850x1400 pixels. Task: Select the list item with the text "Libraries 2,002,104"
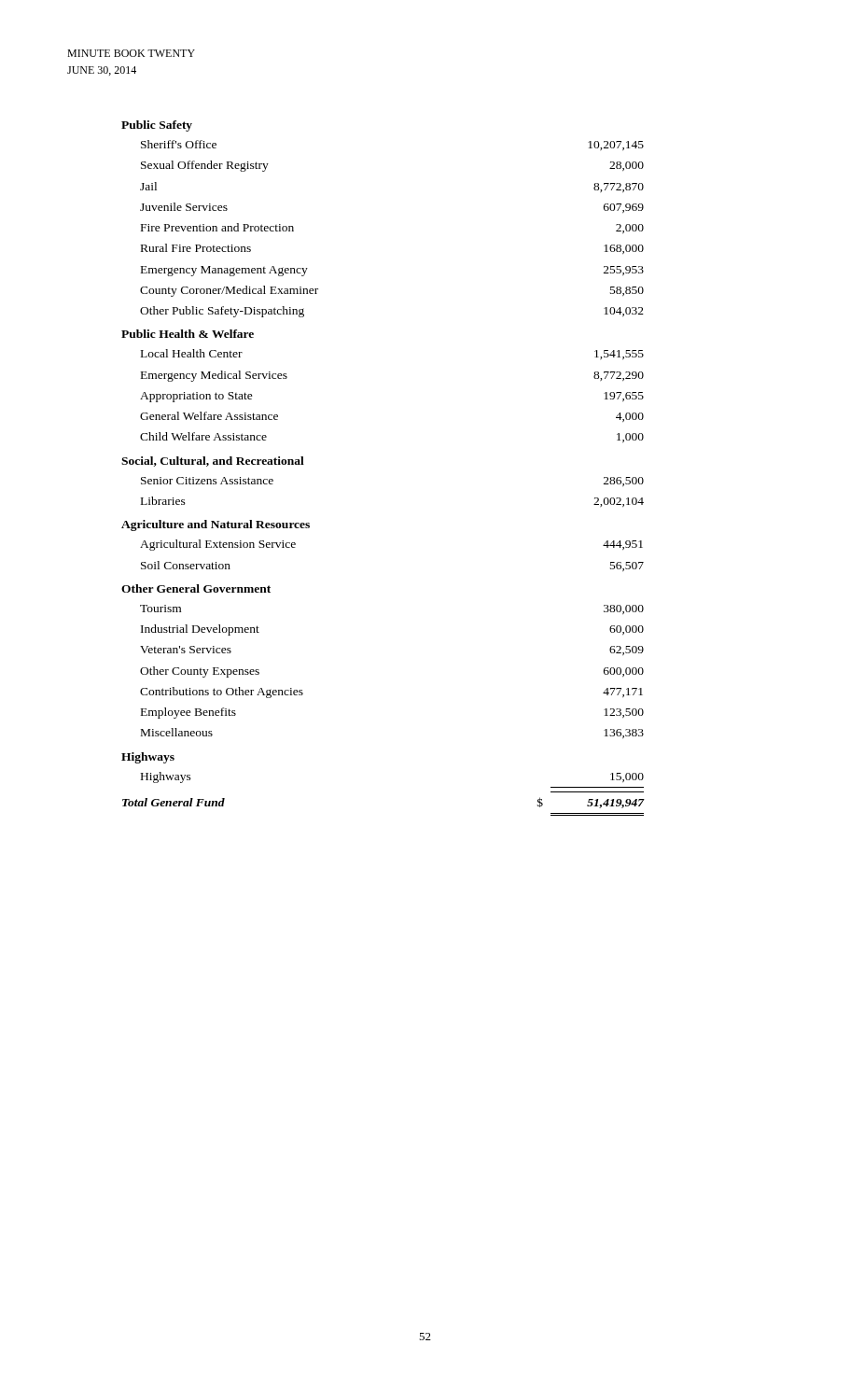pos(163,502)
